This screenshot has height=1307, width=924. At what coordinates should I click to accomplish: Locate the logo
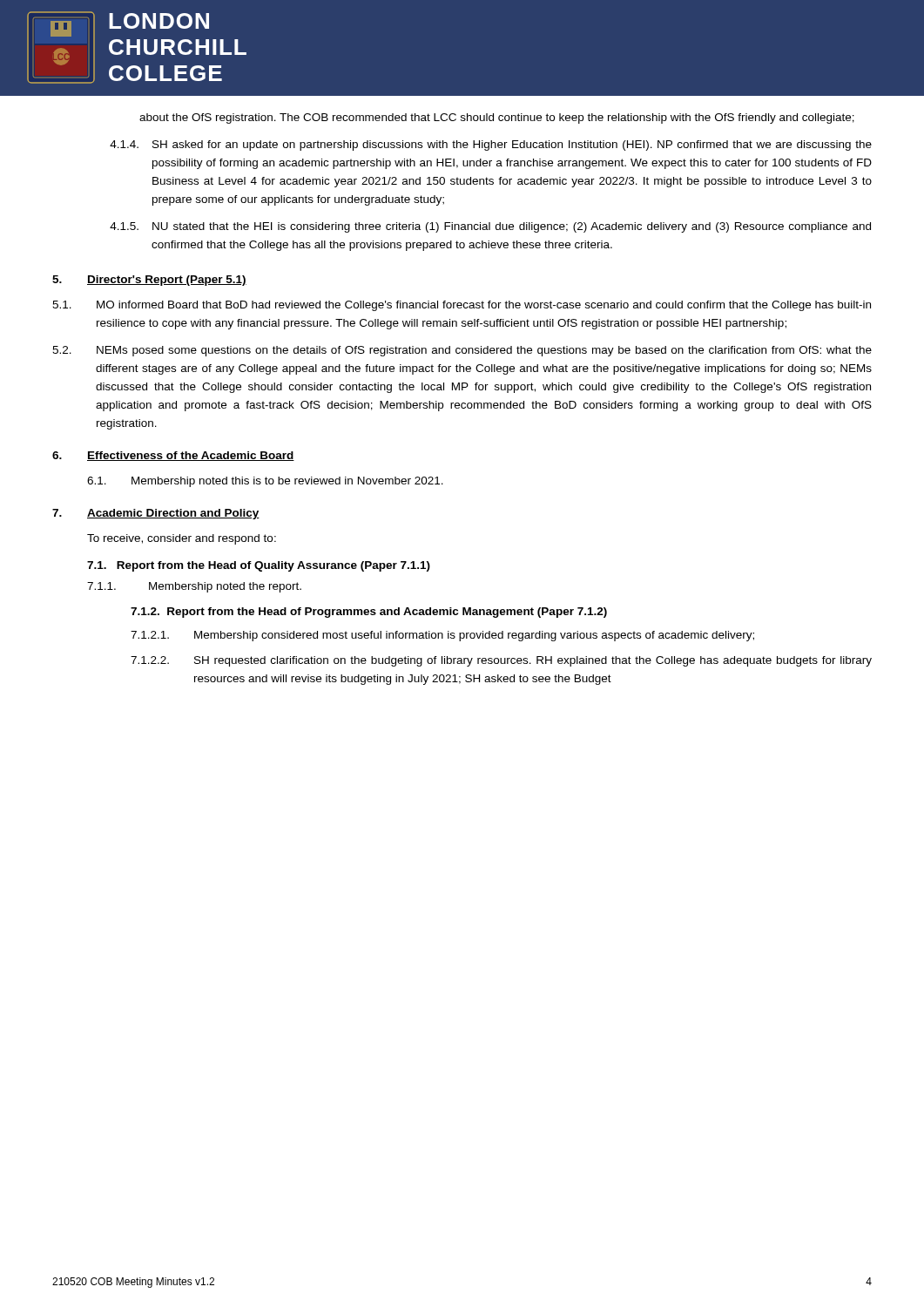coord(462,48)
